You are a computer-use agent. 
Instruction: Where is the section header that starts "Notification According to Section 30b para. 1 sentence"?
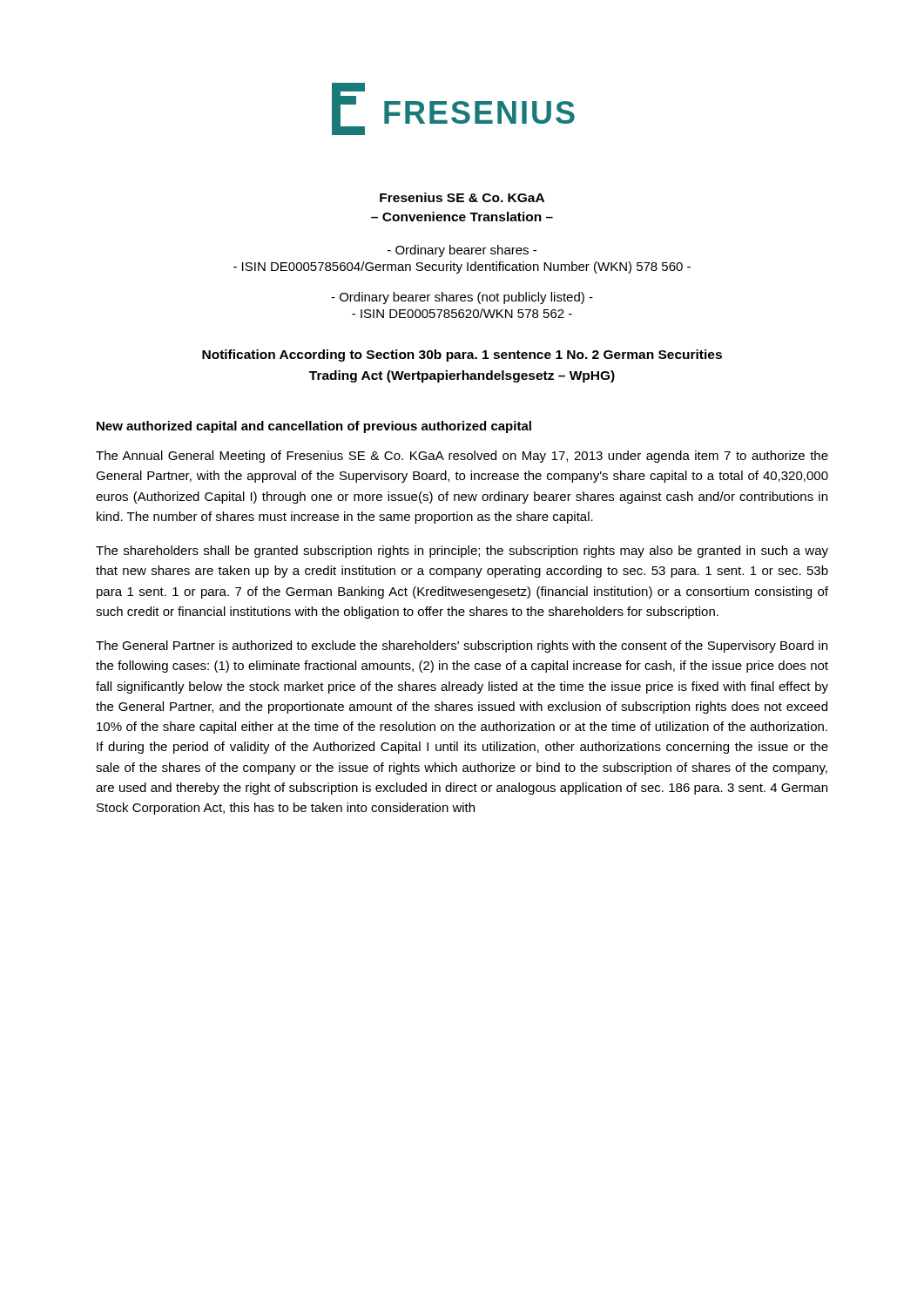(462, 354)
